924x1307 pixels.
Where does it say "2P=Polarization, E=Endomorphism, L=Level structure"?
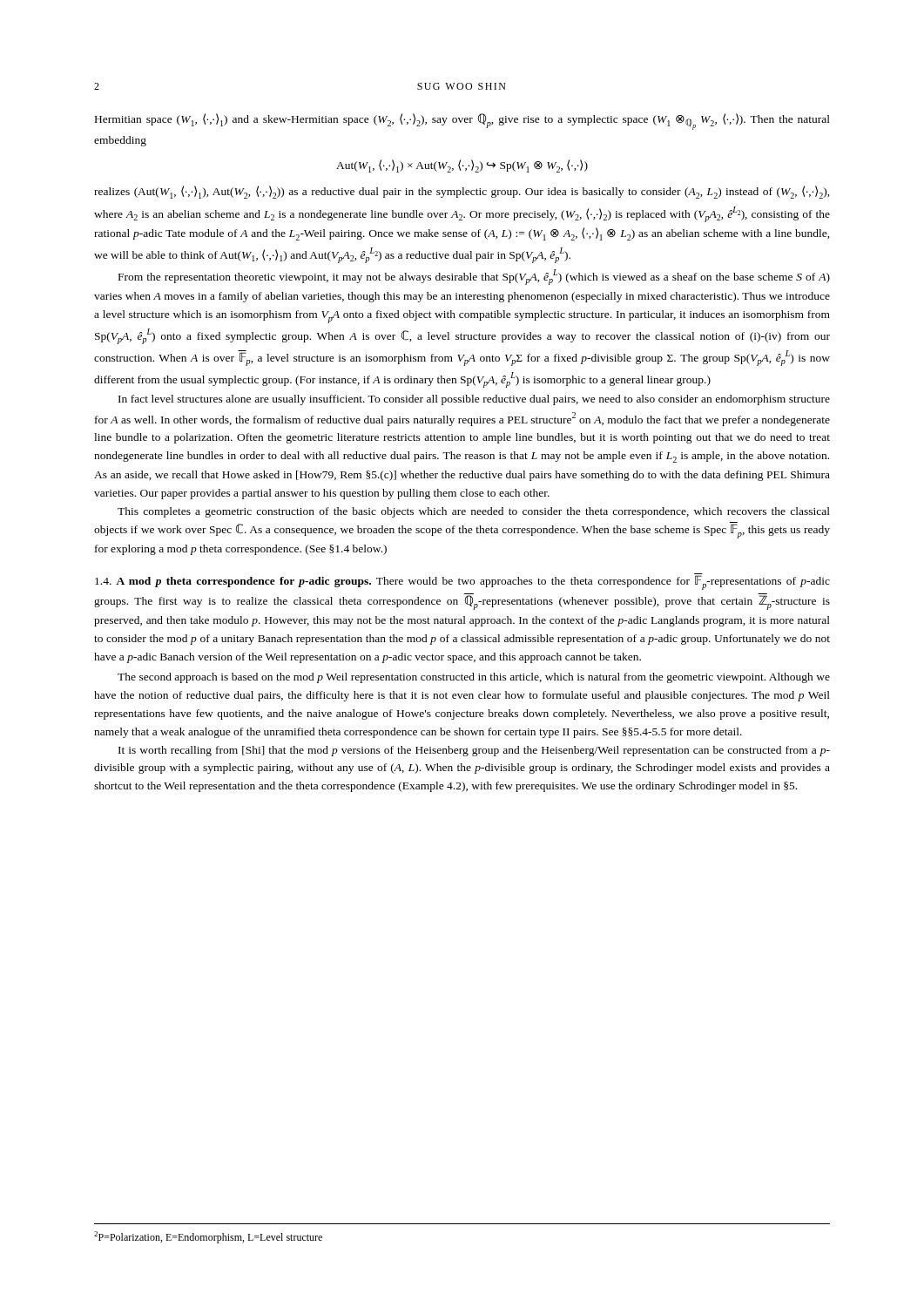208,1237
